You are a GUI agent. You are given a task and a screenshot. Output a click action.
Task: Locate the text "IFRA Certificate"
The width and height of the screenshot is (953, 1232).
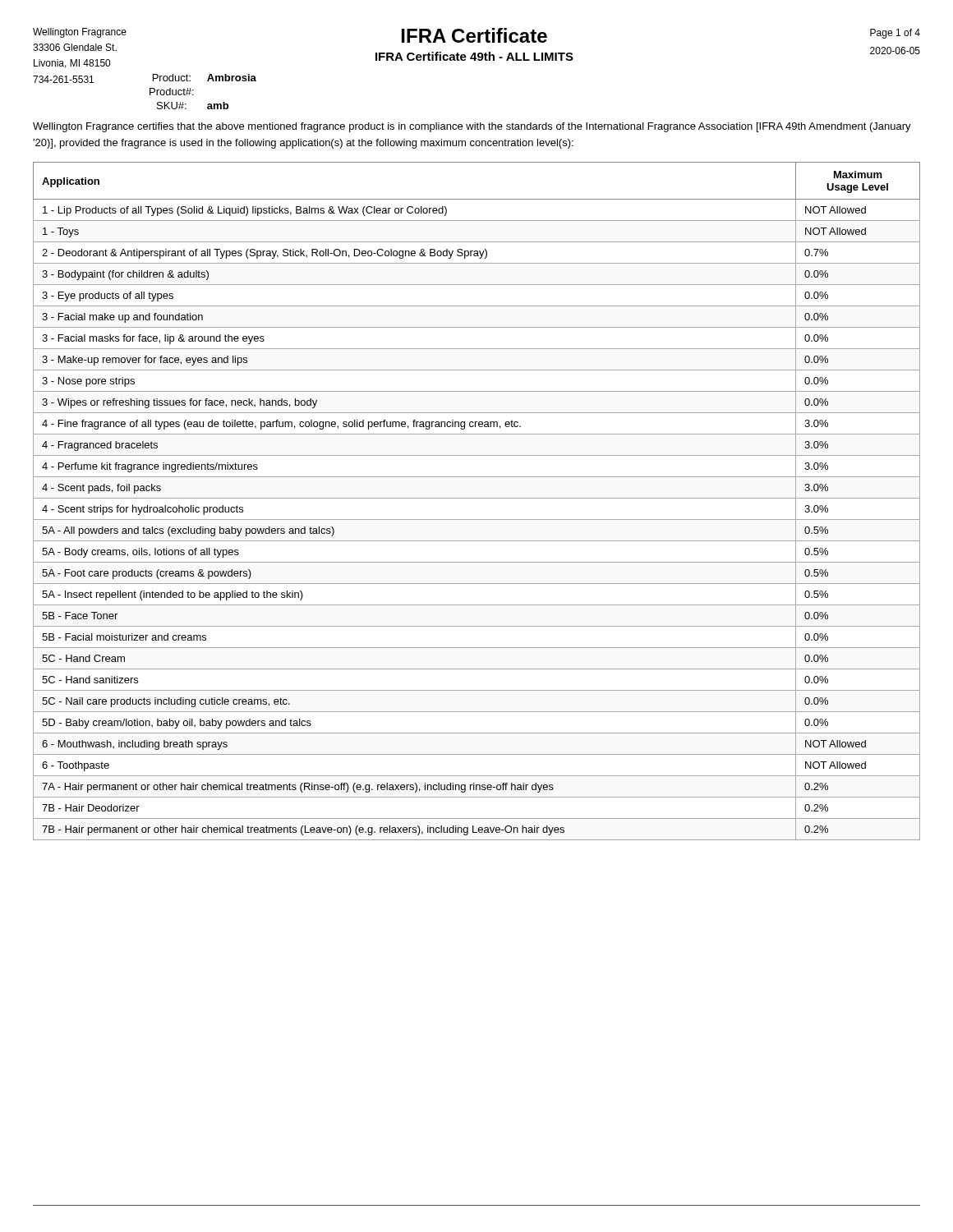point(474,36)
